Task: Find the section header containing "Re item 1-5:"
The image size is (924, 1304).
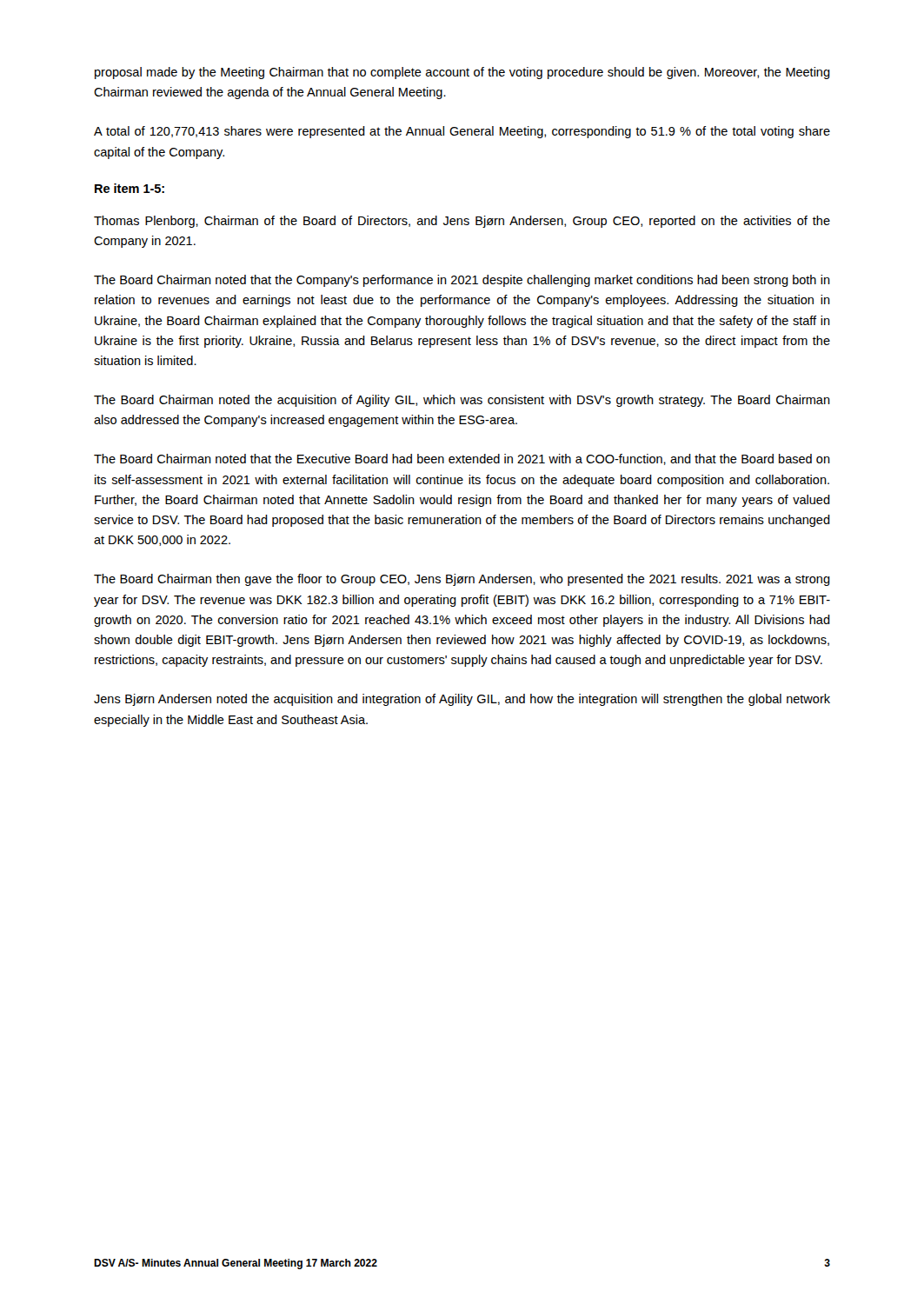Action: coord(130,188)
